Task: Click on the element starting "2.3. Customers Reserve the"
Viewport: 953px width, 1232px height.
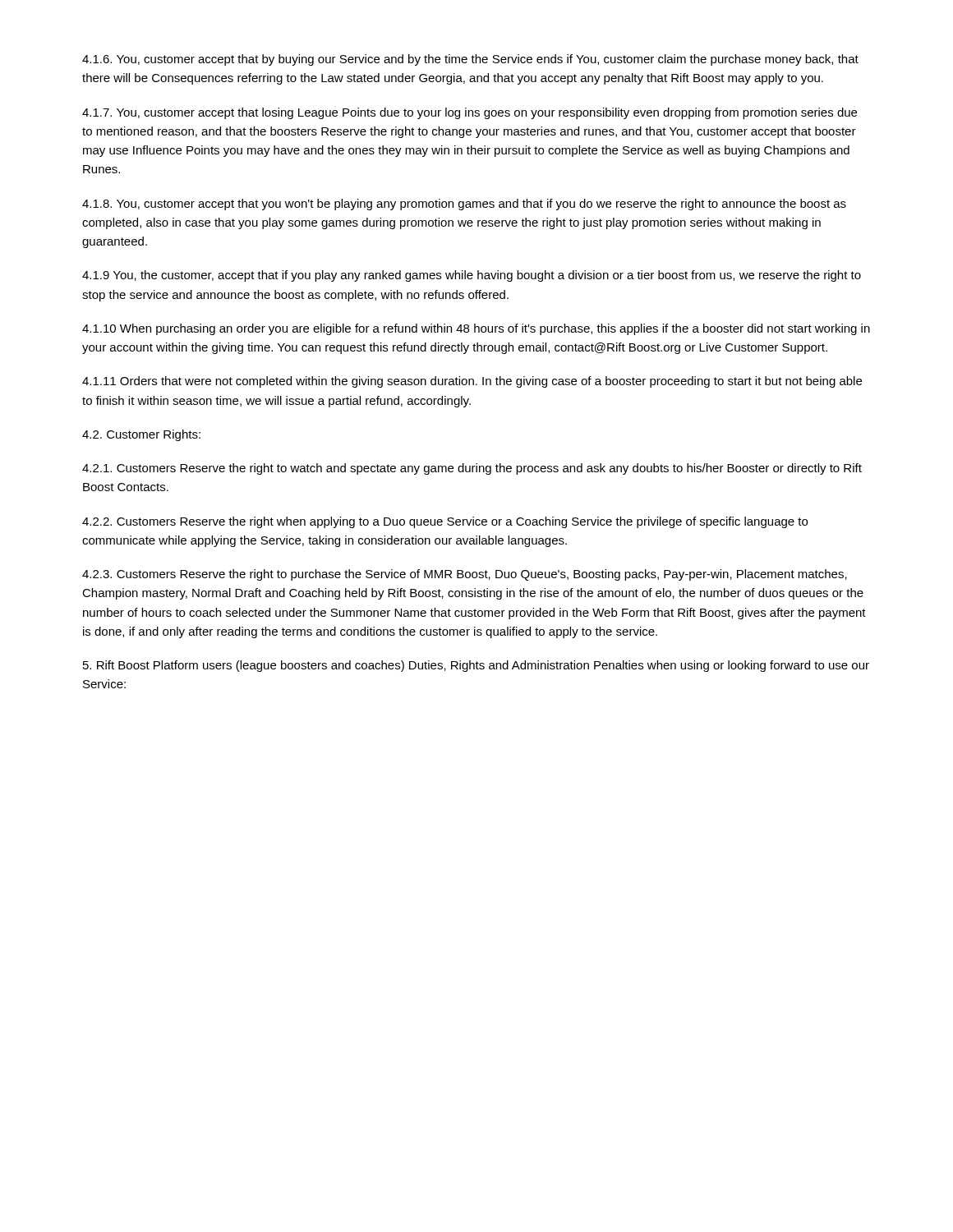Action: pyautogui.click(x=474, y=602)
